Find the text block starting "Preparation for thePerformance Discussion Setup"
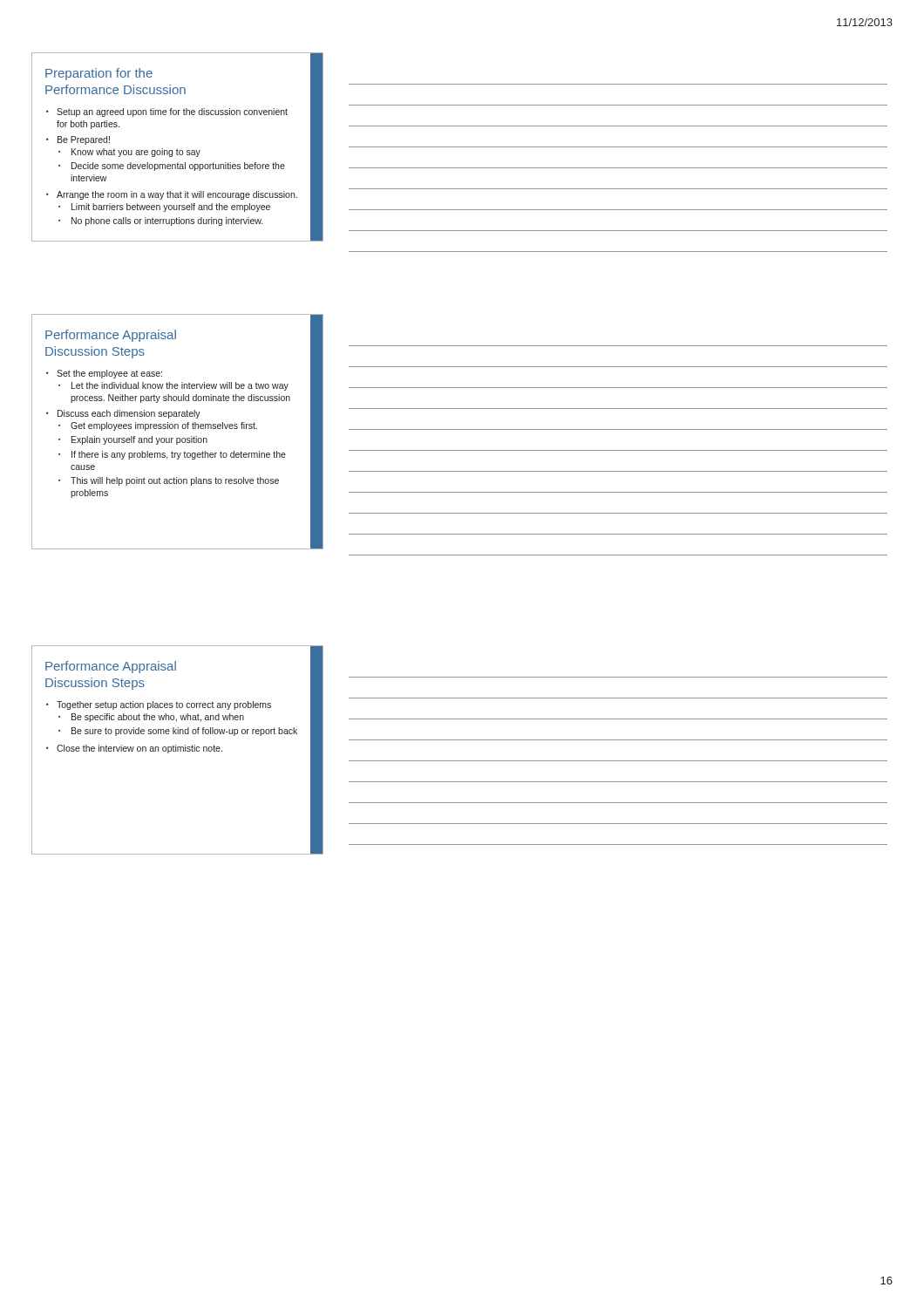The image size is (924, 1308). tap(172, 146)
